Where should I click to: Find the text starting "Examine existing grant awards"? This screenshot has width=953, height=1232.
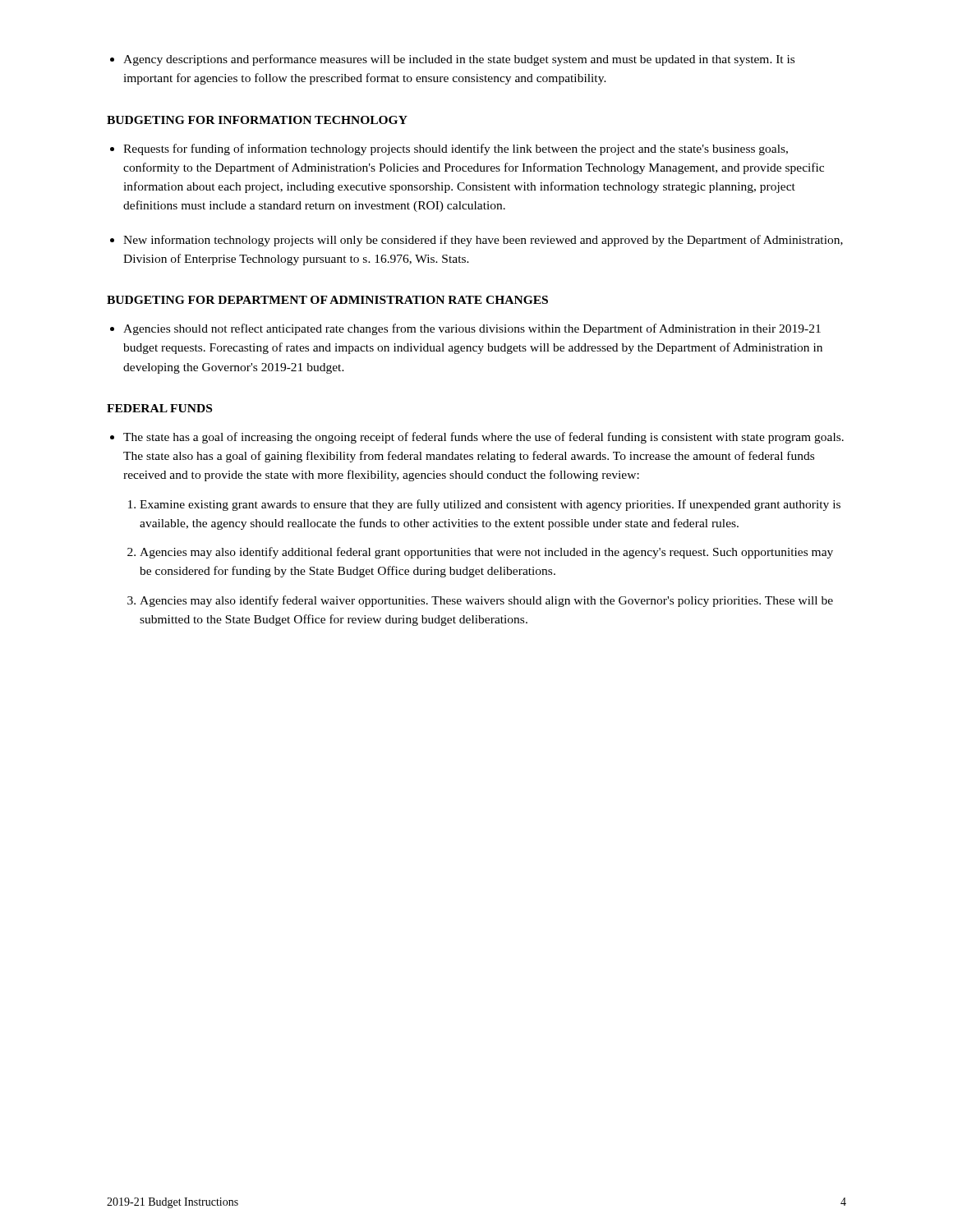pos(493,561)
